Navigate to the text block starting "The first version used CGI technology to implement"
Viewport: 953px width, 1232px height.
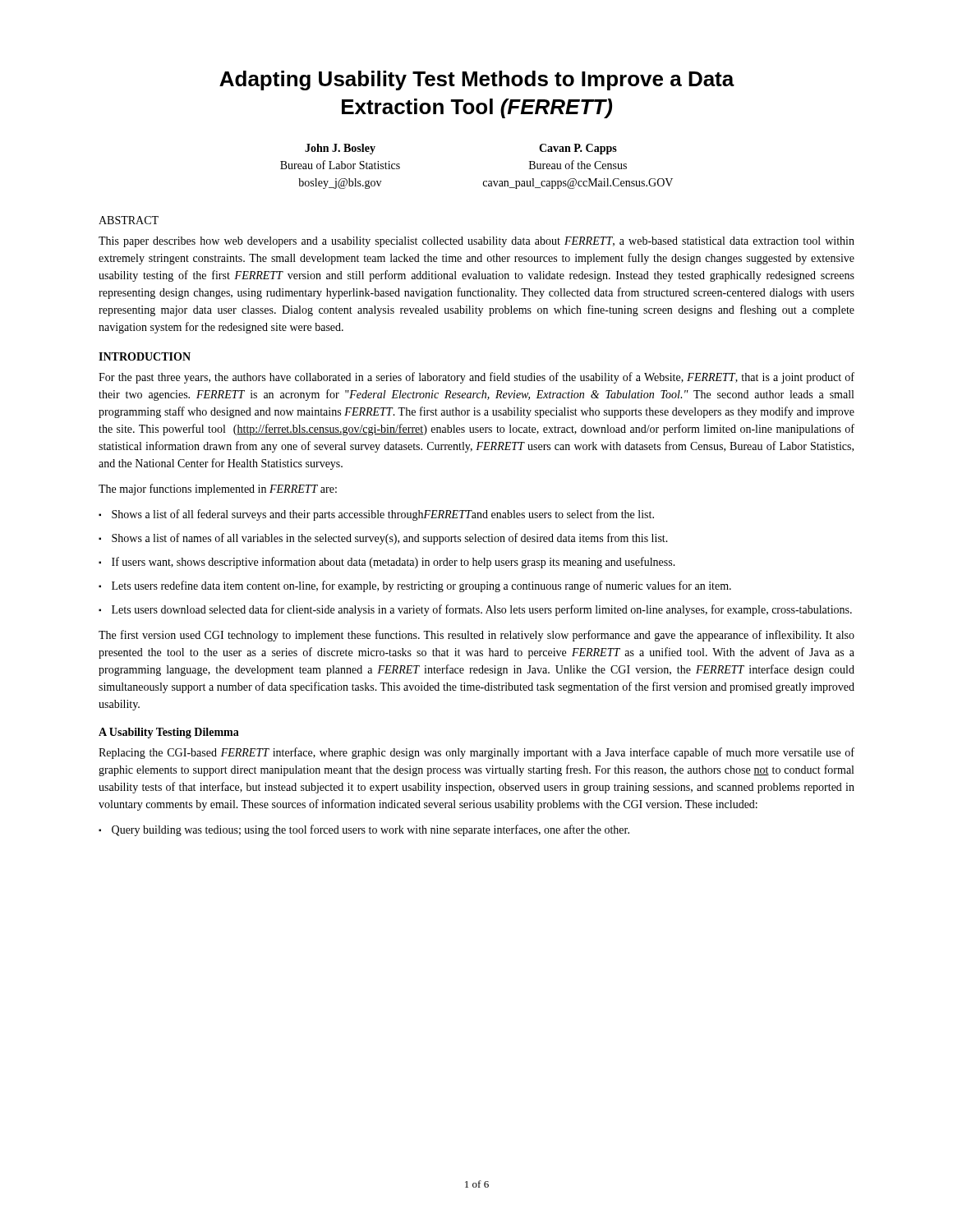click(476, 669)
